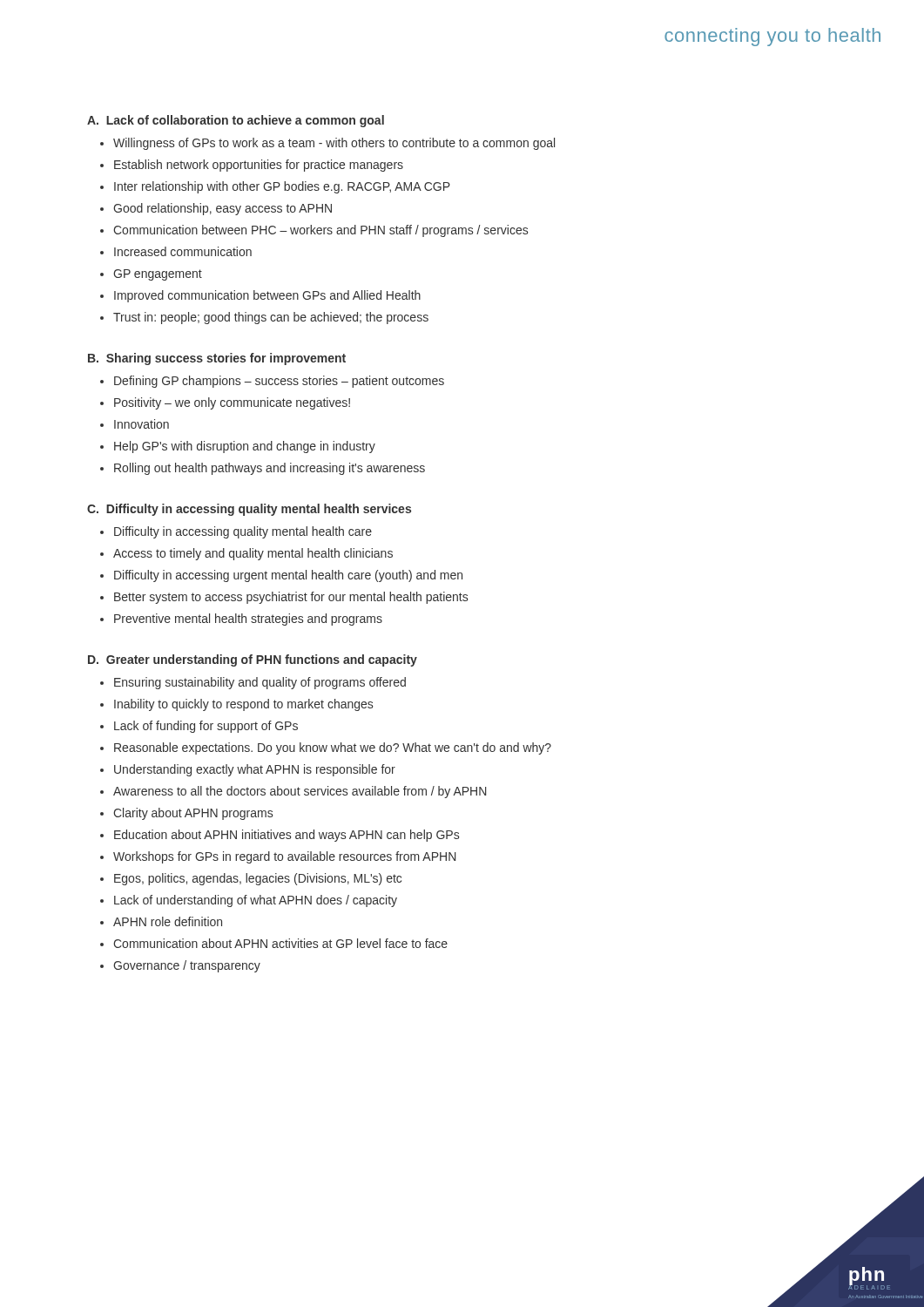Locate the list item that says "Improved communication between GPs and"
Viewport: 924px width, 1307px height.
260,296
